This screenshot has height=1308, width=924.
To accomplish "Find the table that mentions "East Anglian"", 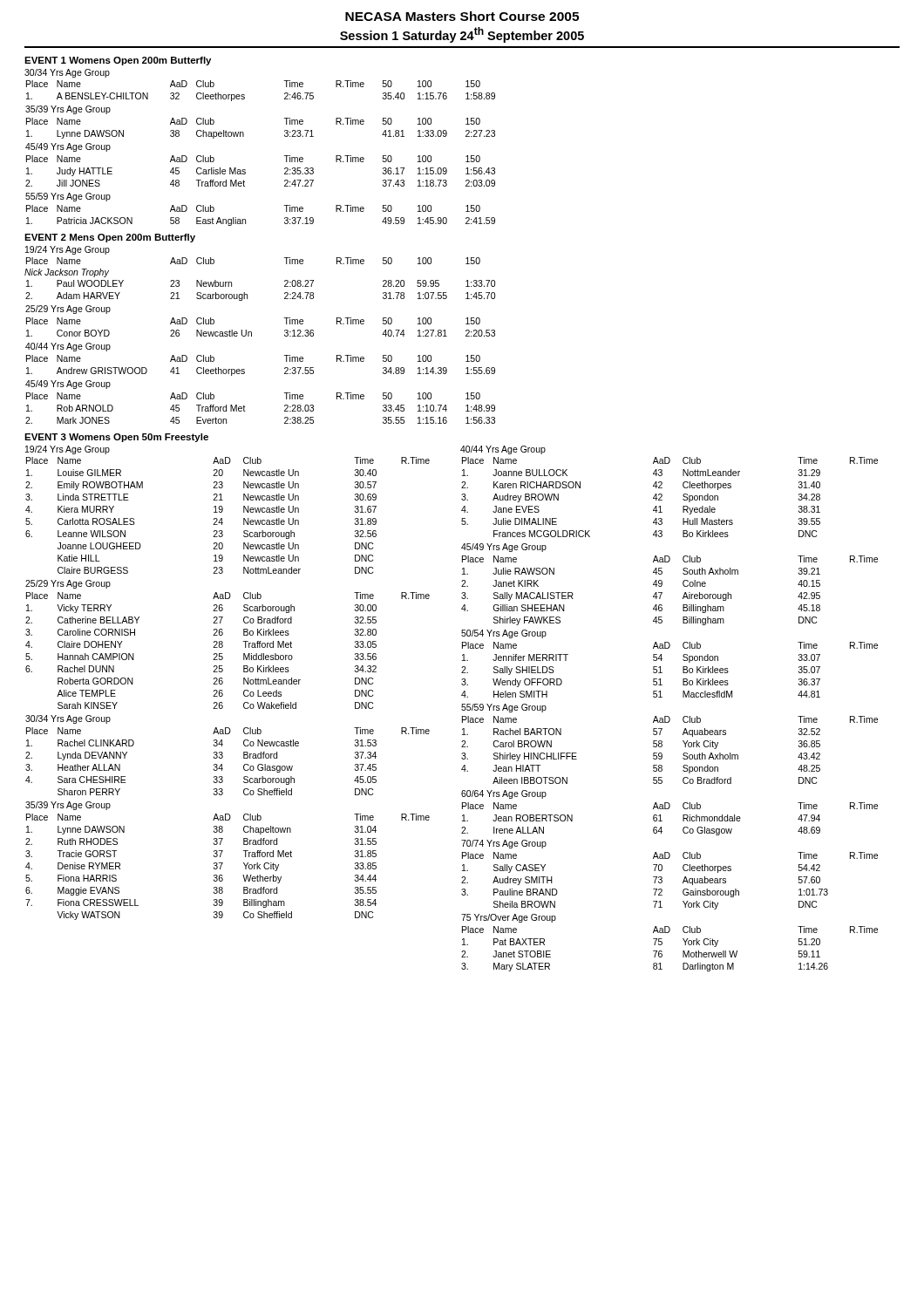I will (x=462, y=147).
